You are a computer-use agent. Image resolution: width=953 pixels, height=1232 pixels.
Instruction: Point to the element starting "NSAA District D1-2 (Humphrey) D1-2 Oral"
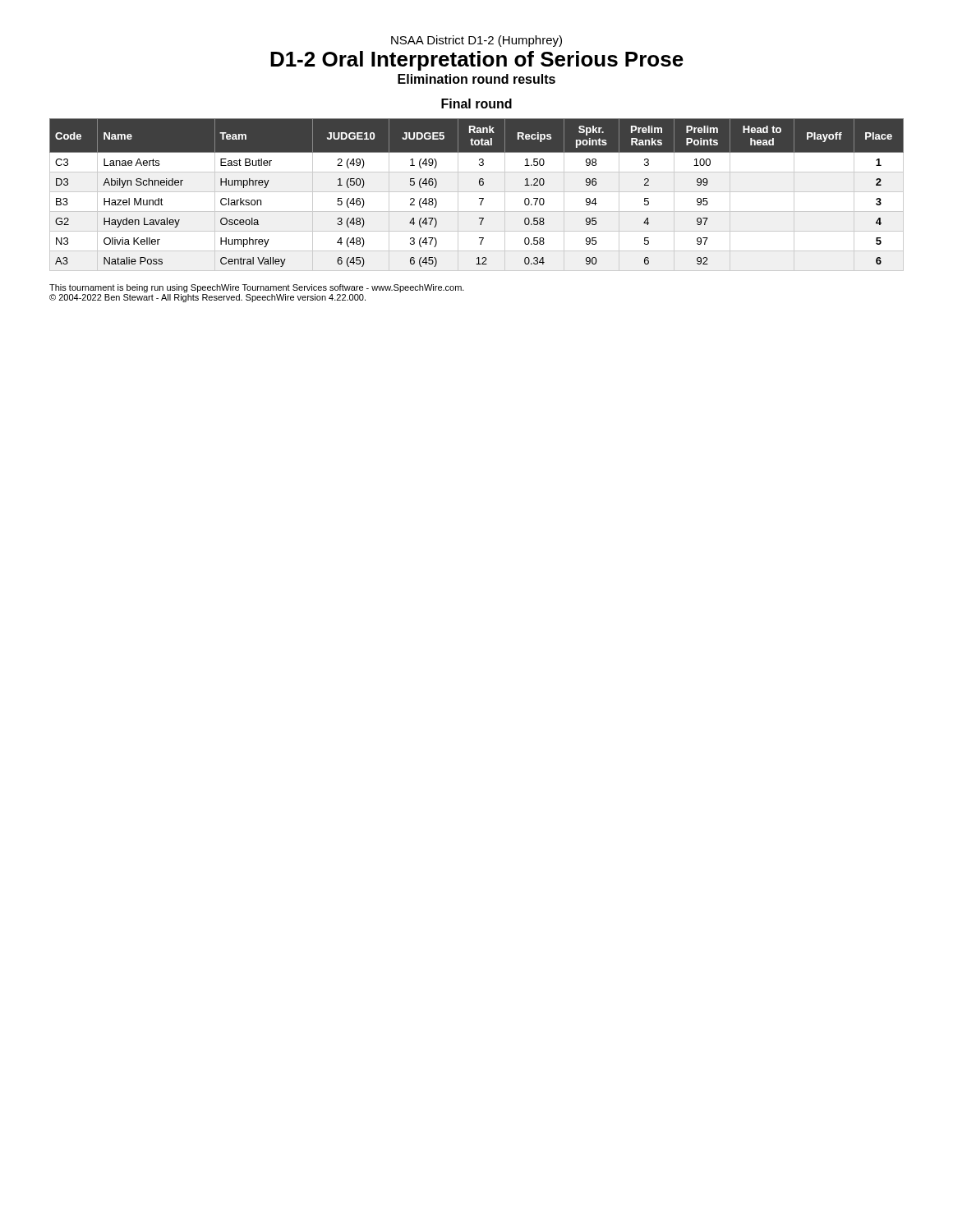click(x=476, y=60)
